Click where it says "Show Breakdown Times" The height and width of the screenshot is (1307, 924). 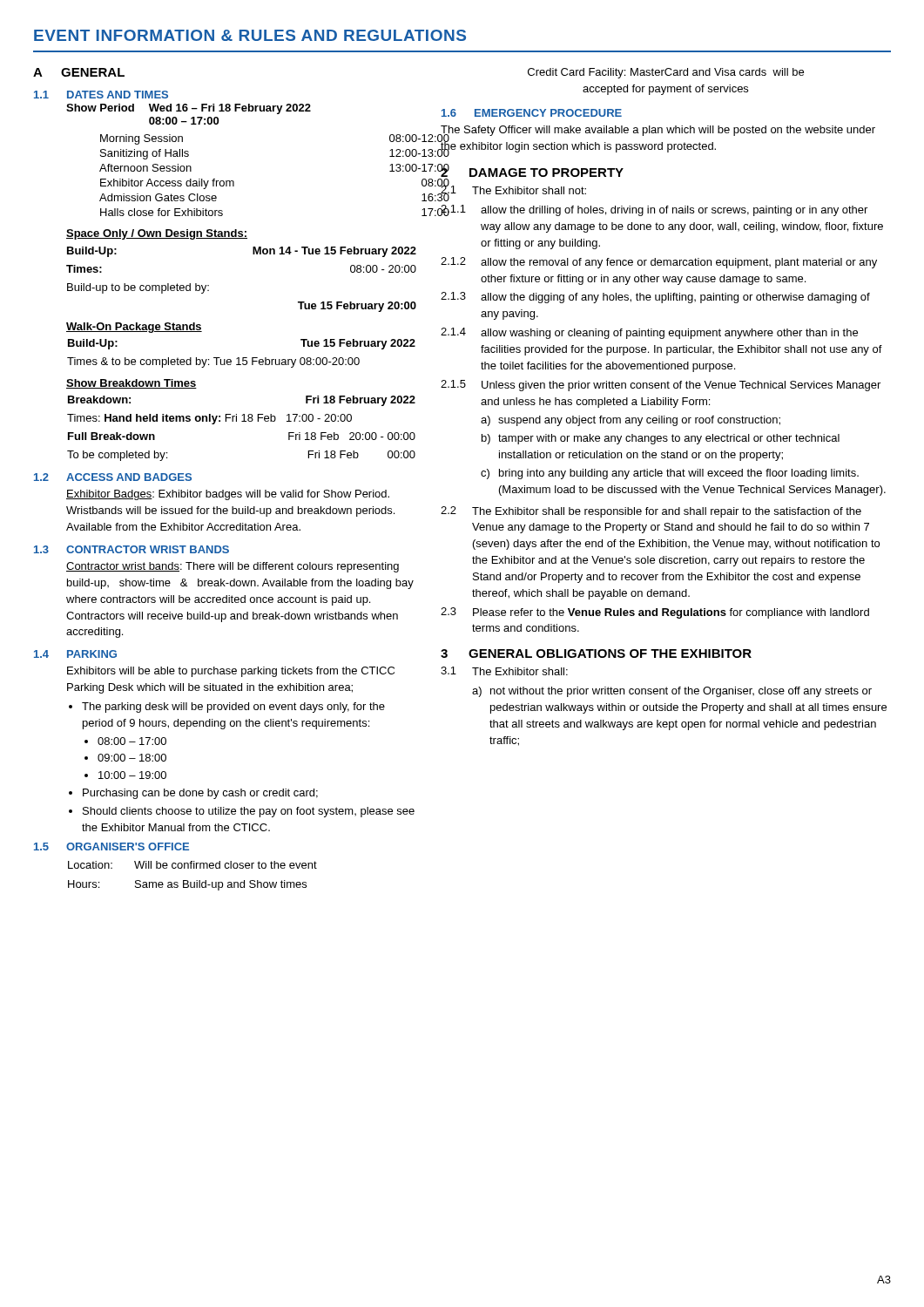point(131,383)
